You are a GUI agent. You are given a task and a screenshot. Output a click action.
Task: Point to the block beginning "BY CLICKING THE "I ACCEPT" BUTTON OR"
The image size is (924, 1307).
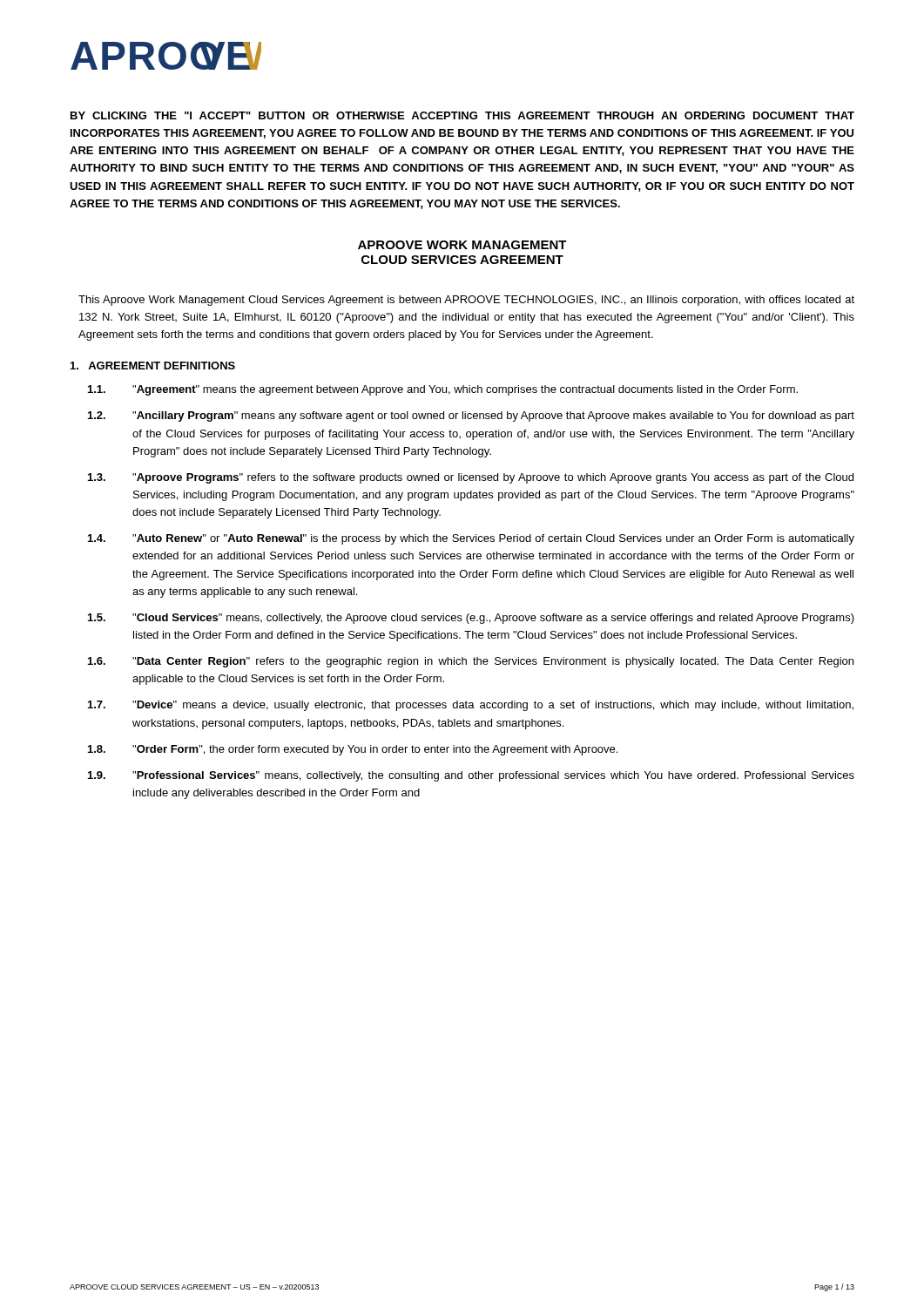point(462,159)
